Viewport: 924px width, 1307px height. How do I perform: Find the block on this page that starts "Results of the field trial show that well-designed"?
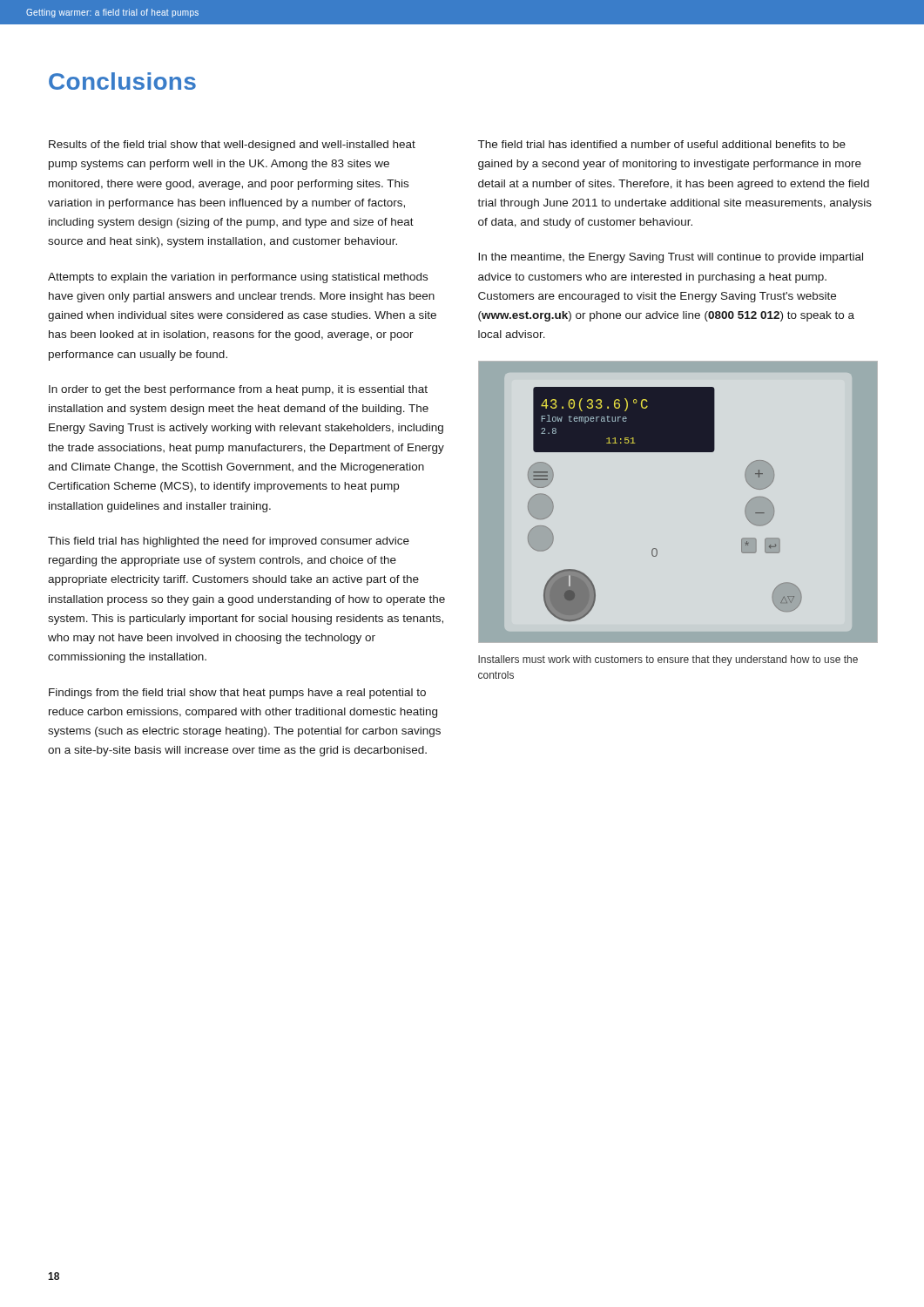pos(247,193)
